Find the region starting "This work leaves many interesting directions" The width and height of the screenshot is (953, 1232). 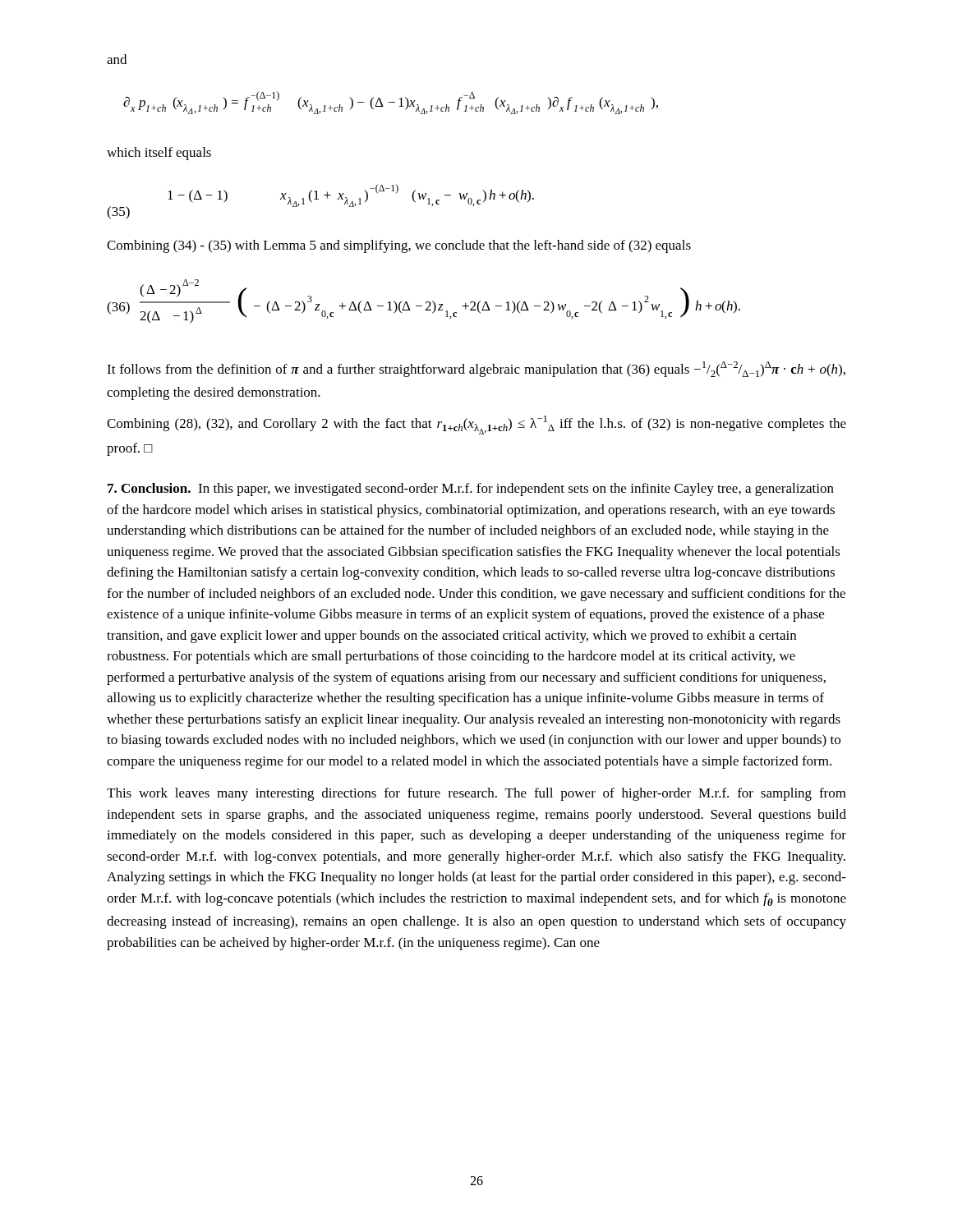476,868
